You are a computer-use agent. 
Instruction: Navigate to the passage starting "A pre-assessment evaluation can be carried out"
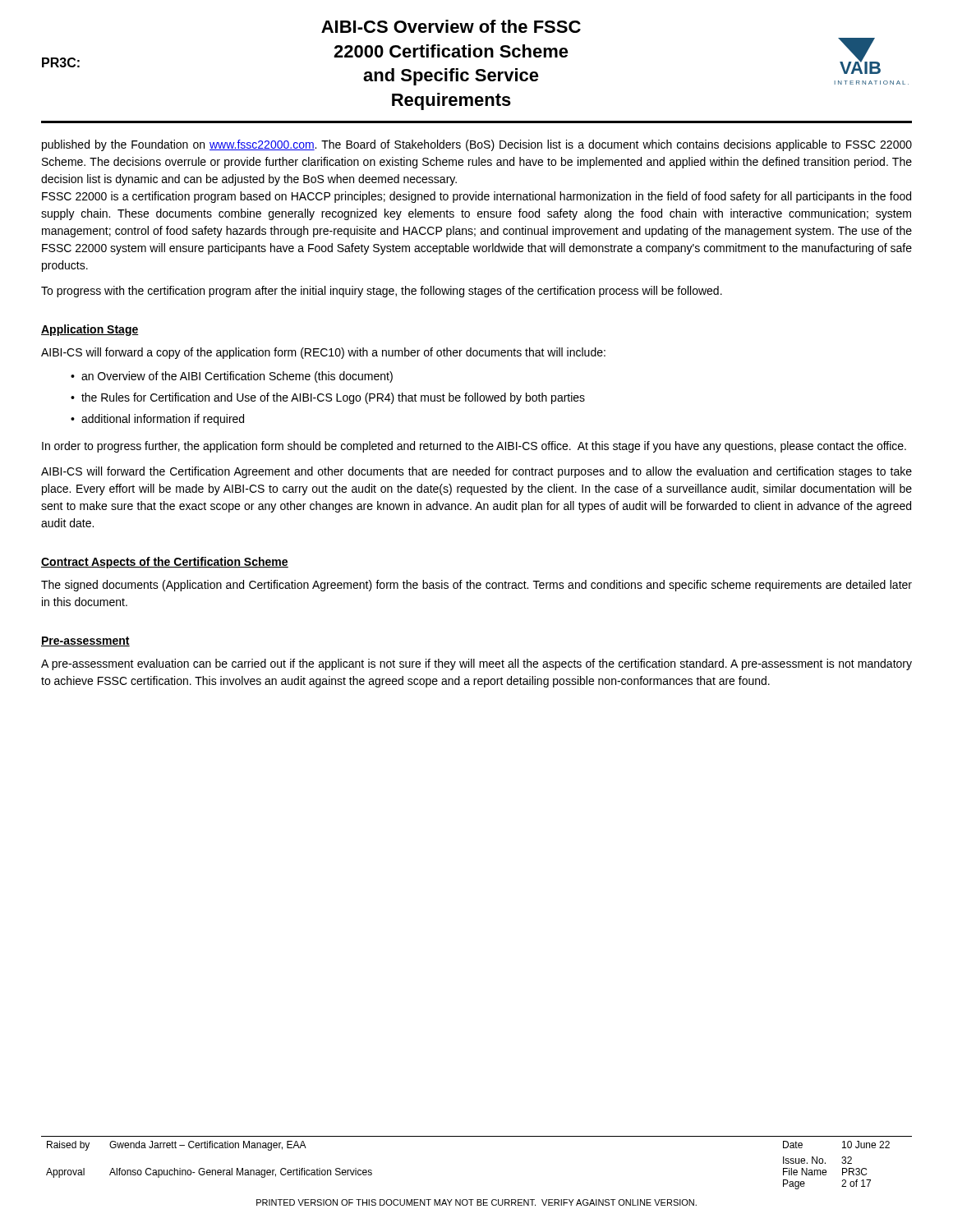pos(476,672)
